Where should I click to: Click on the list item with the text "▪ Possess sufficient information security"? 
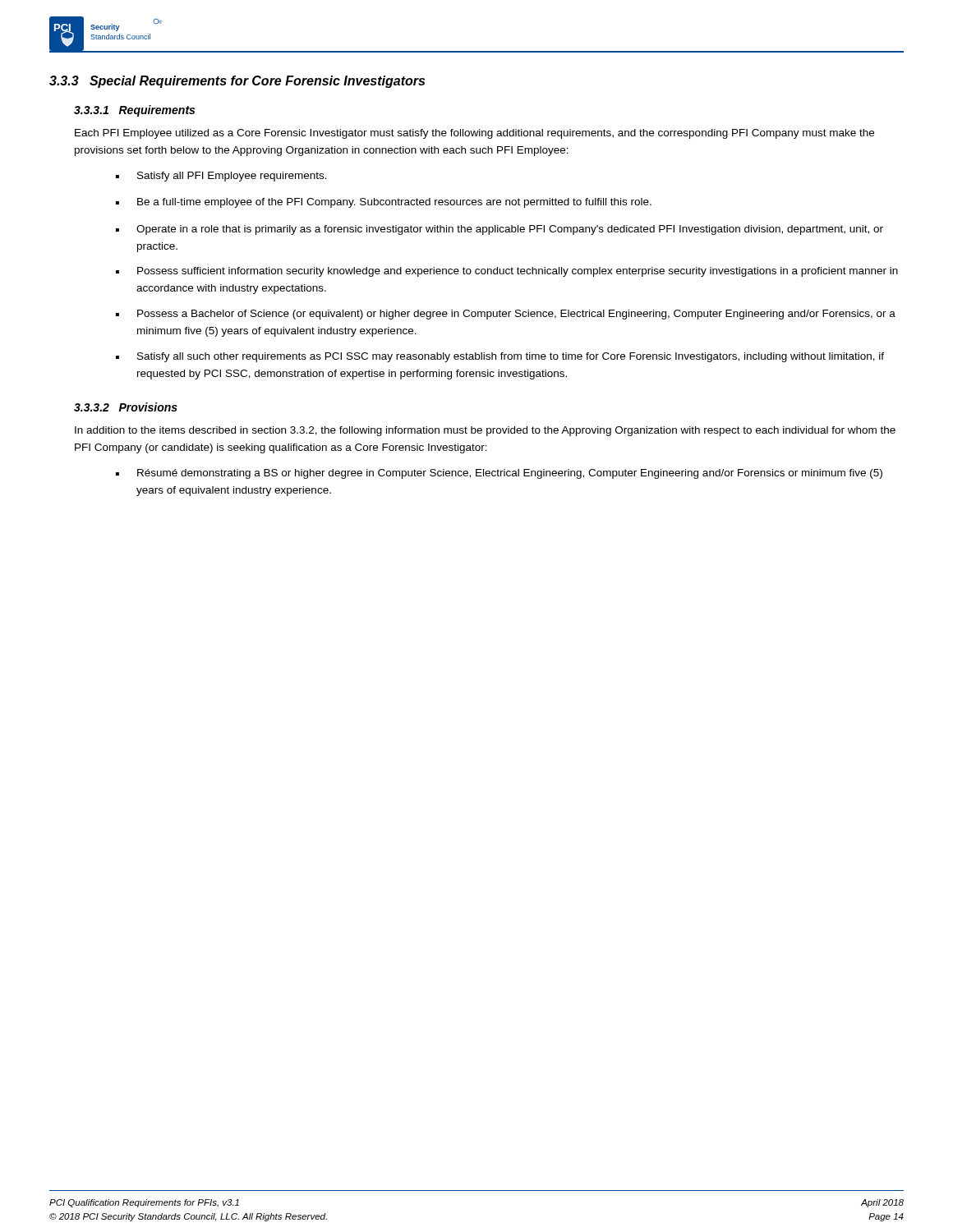[509, 280]
